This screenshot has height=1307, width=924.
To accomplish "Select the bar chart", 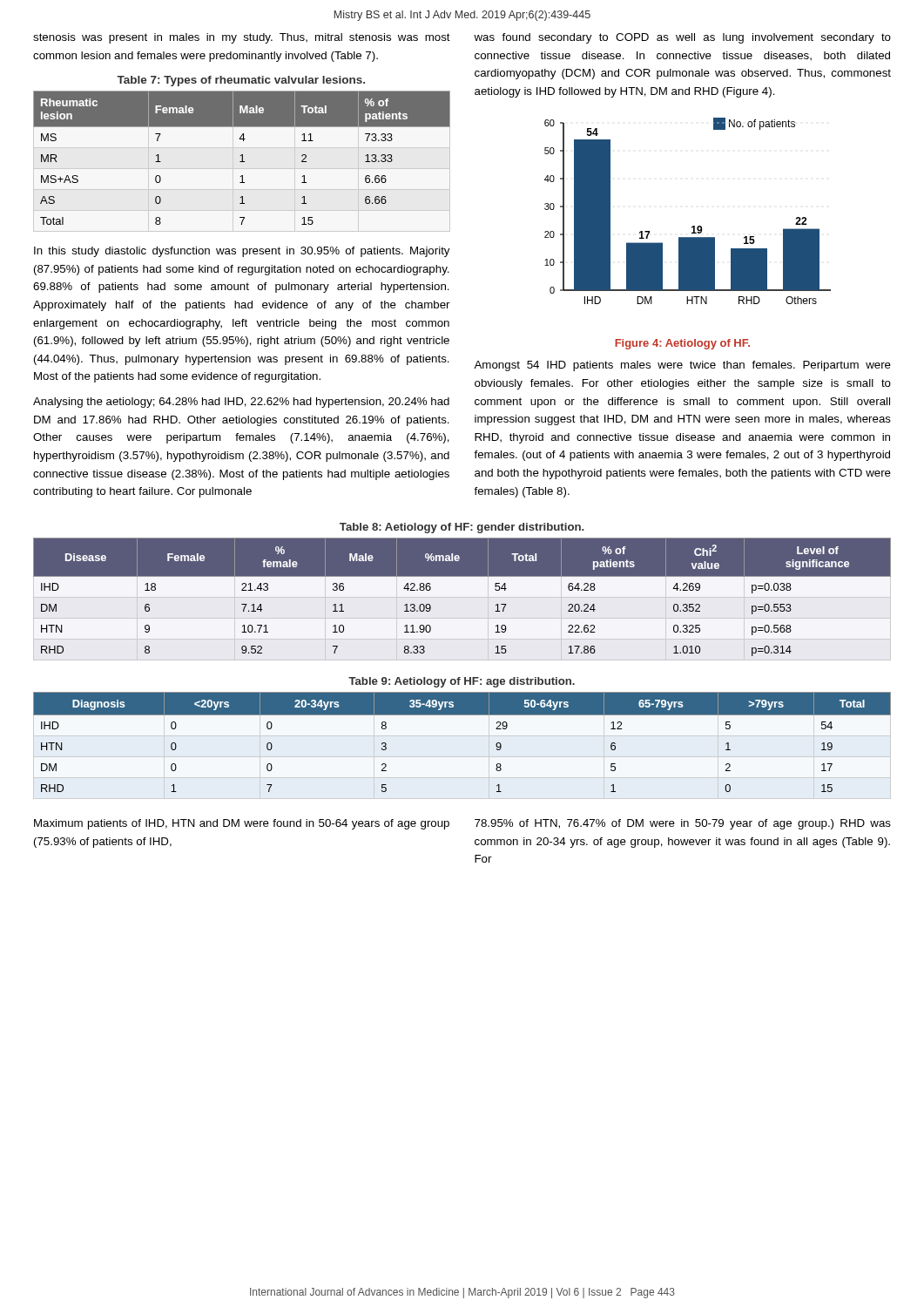I will (683, 221).
